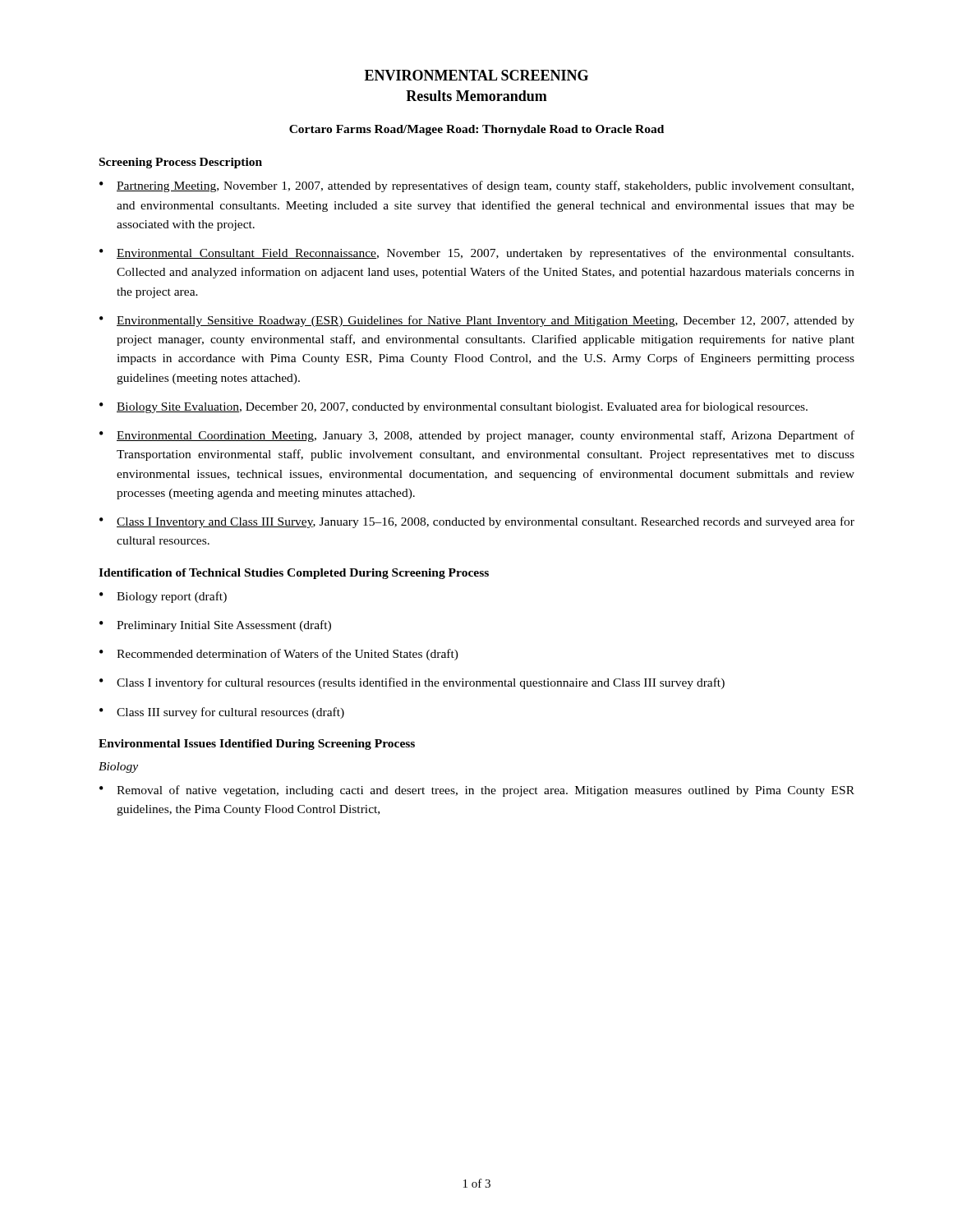This screenshot has height=1232, width=953.
Task: Find the list item that reads "• Class I Inventory"
Action: click(476, 531)
